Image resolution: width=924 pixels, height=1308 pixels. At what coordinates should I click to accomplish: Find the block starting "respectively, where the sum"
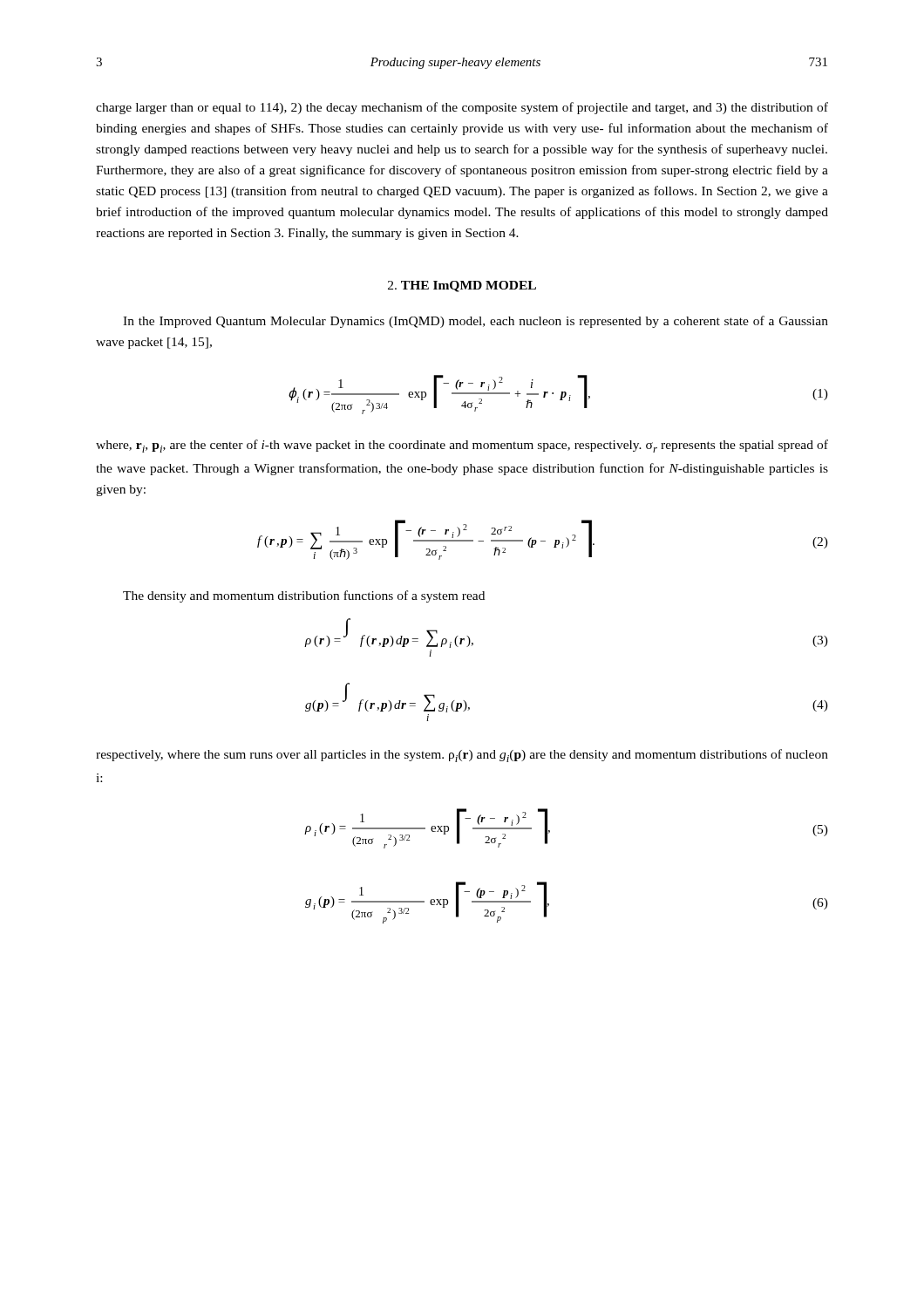[x=462, y=766]
